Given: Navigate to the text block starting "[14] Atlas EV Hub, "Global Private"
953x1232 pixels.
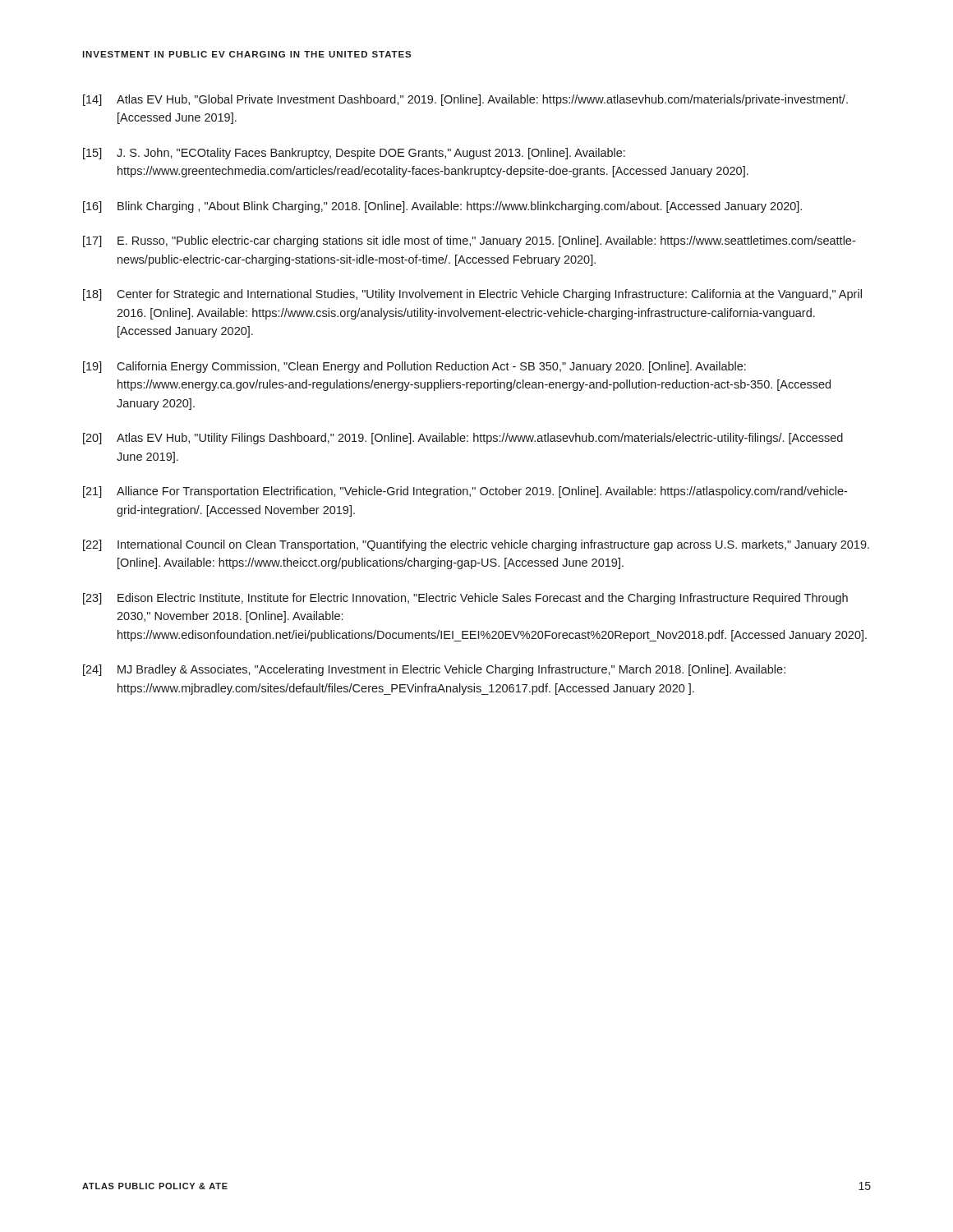Looking at the screenshot, I should pos(476,109).
